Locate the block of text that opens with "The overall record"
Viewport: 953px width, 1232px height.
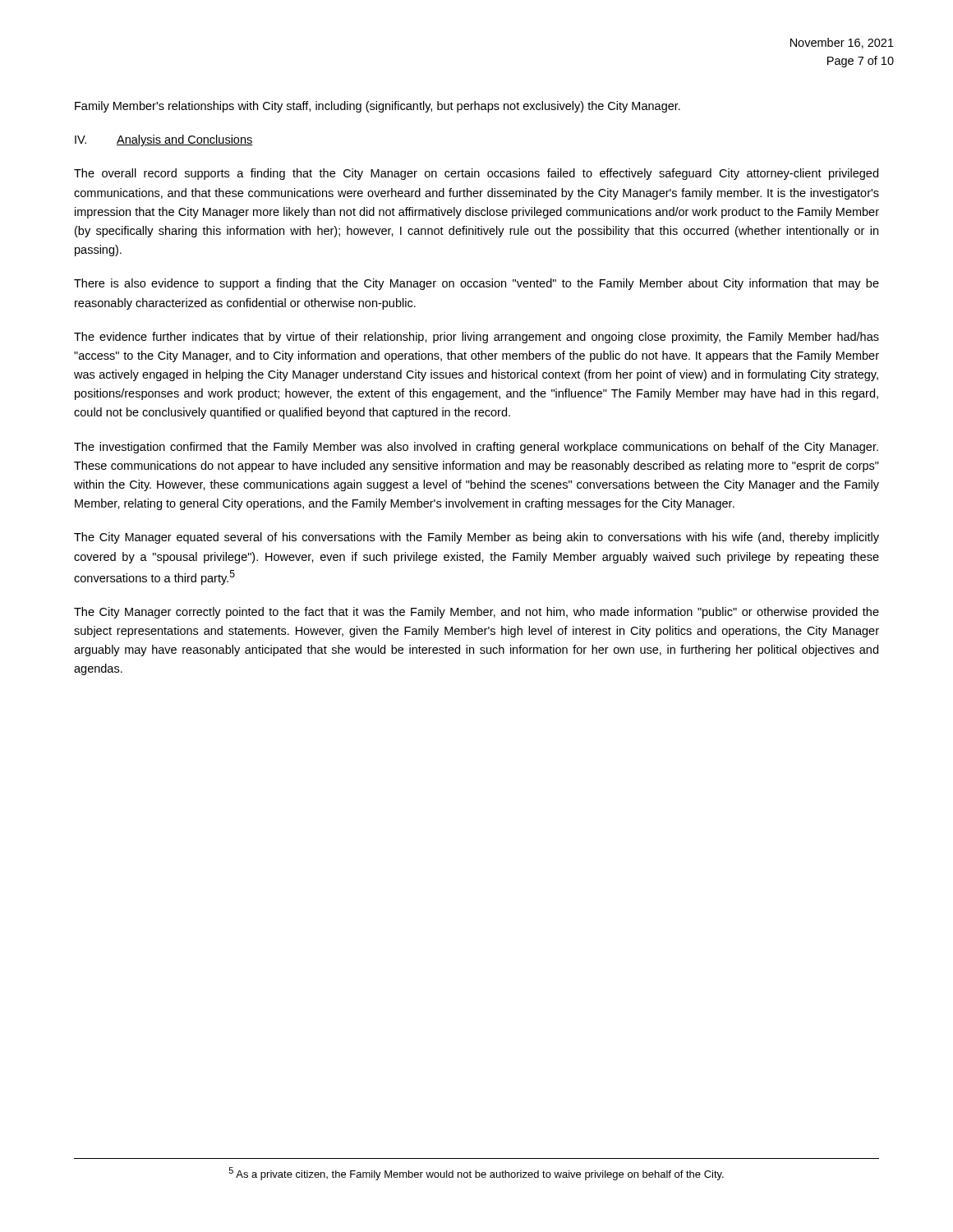pos(476,212)
